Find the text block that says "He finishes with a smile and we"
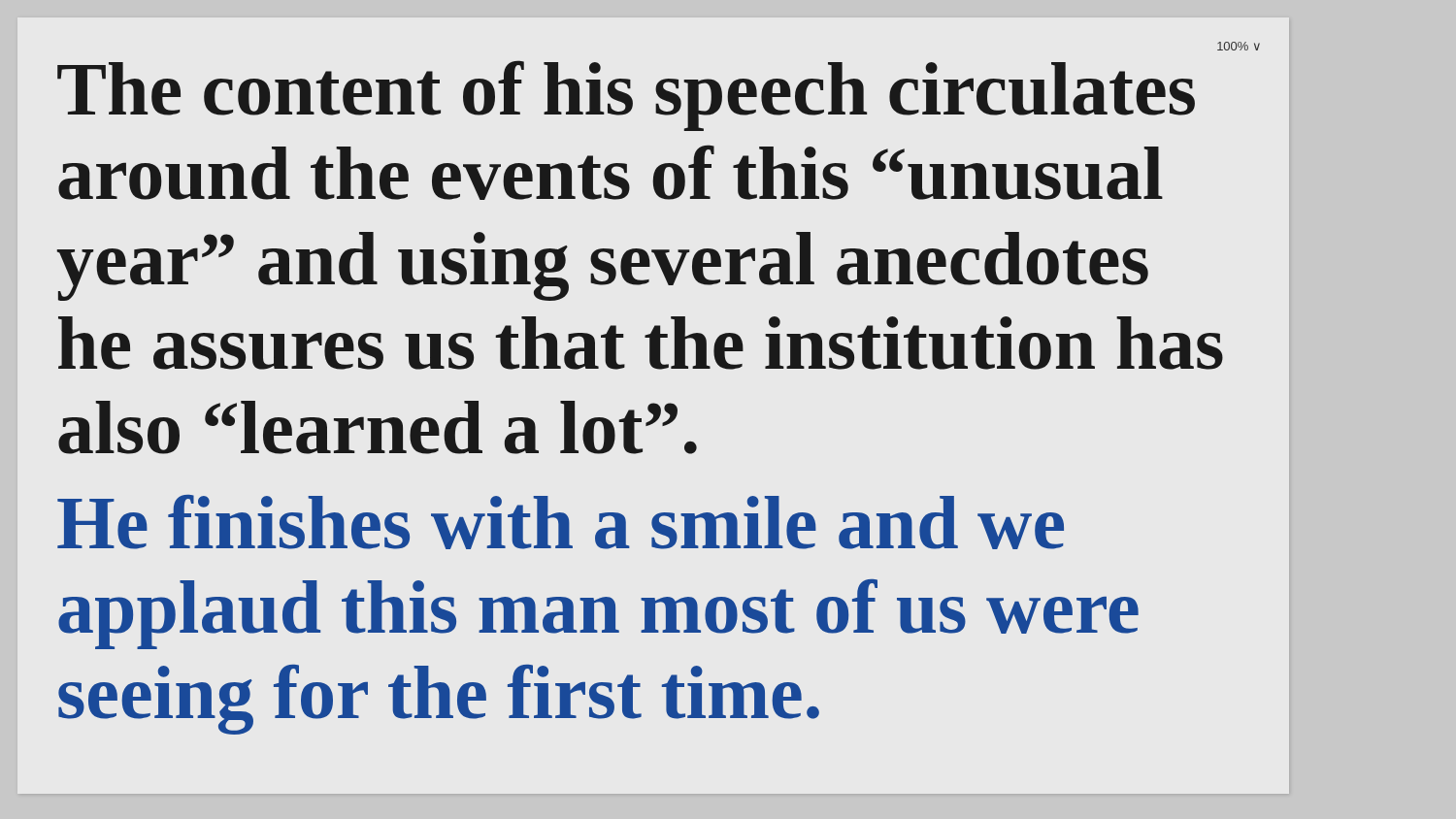The height and width of the screenshot is (819, 1456). [x=598, y=607]
